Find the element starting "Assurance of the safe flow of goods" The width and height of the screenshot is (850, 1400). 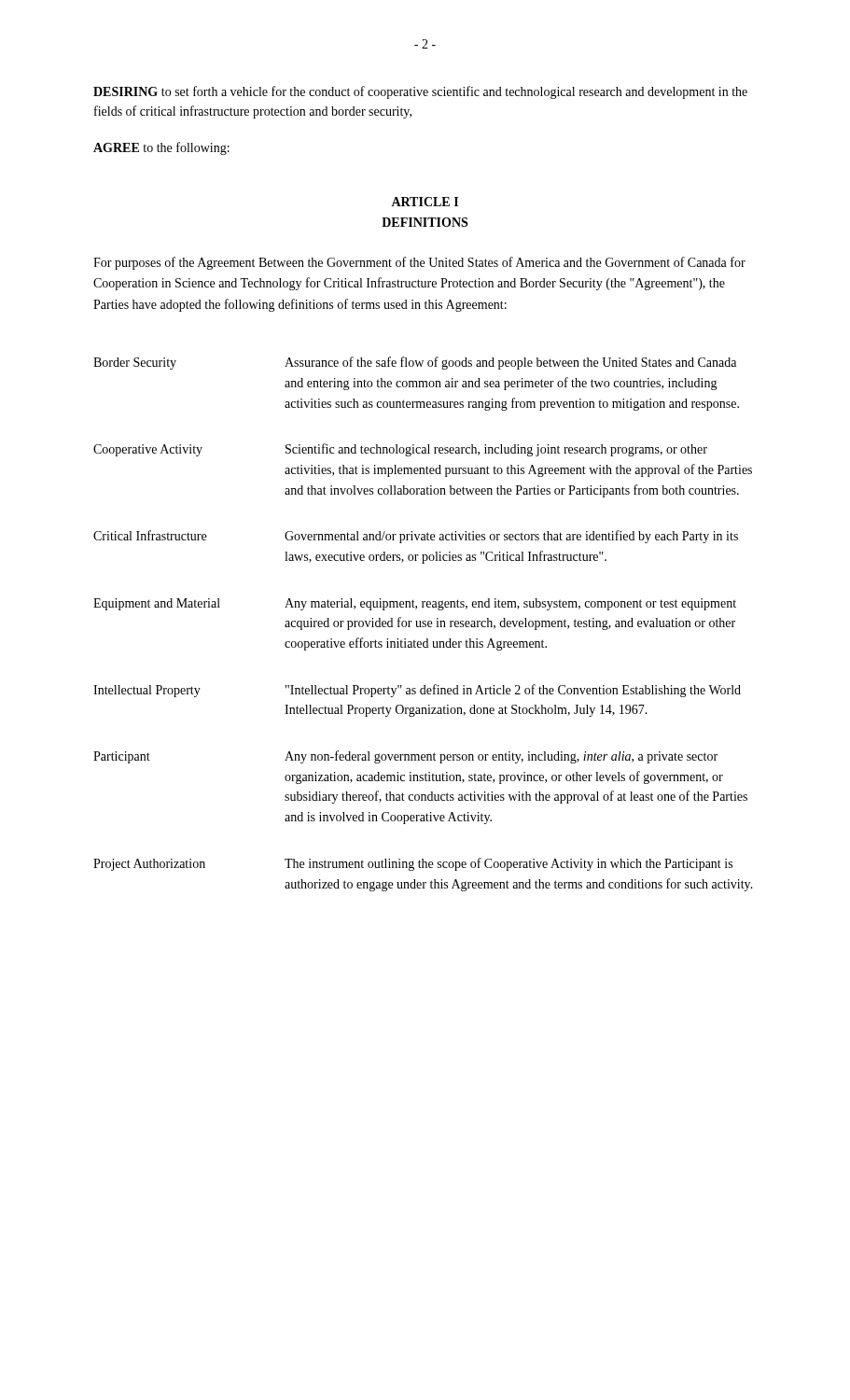point(512,383)
